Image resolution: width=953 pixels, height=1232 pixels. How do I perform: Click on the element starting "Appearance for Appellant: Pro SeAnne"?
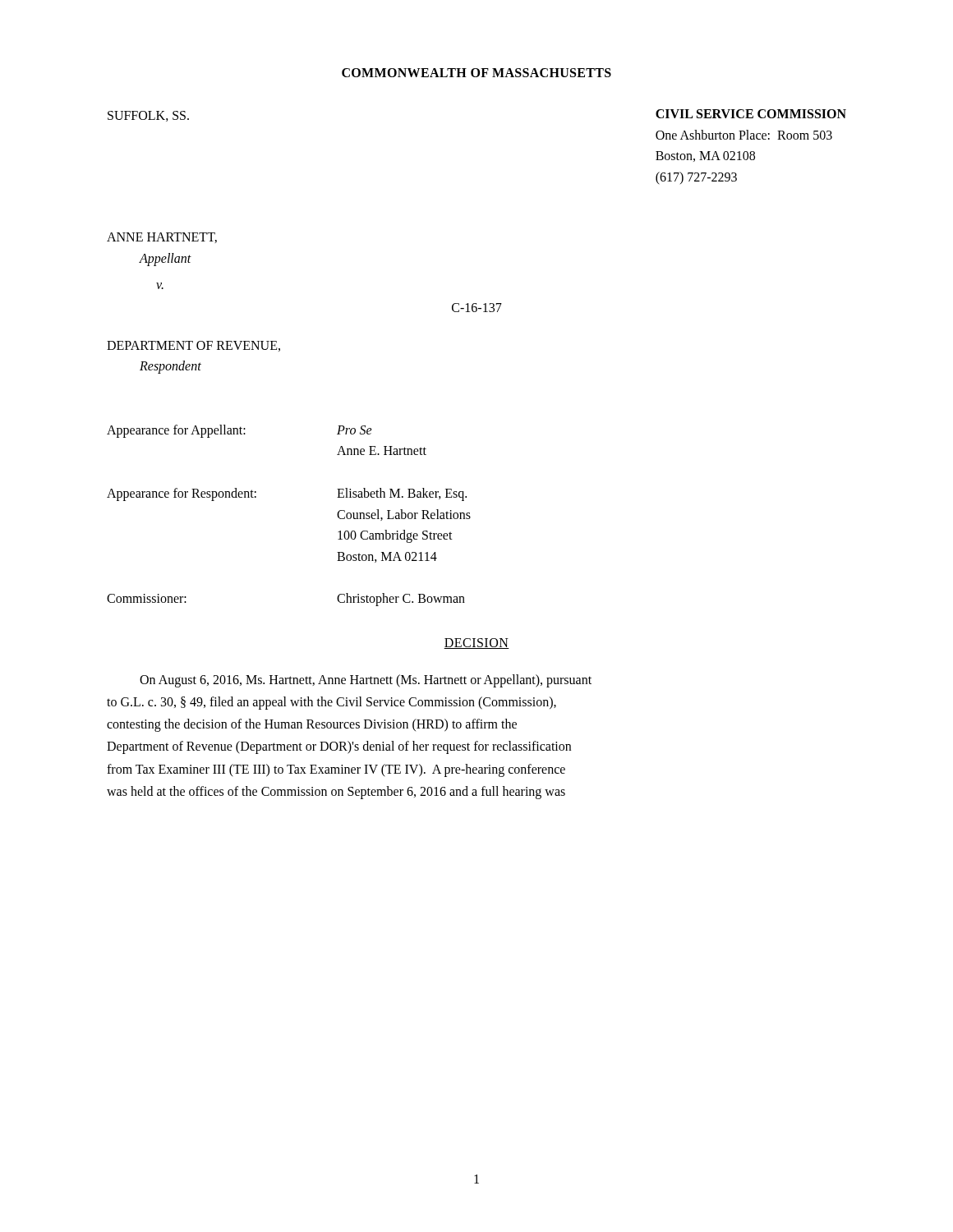click(x=239, y=431)
